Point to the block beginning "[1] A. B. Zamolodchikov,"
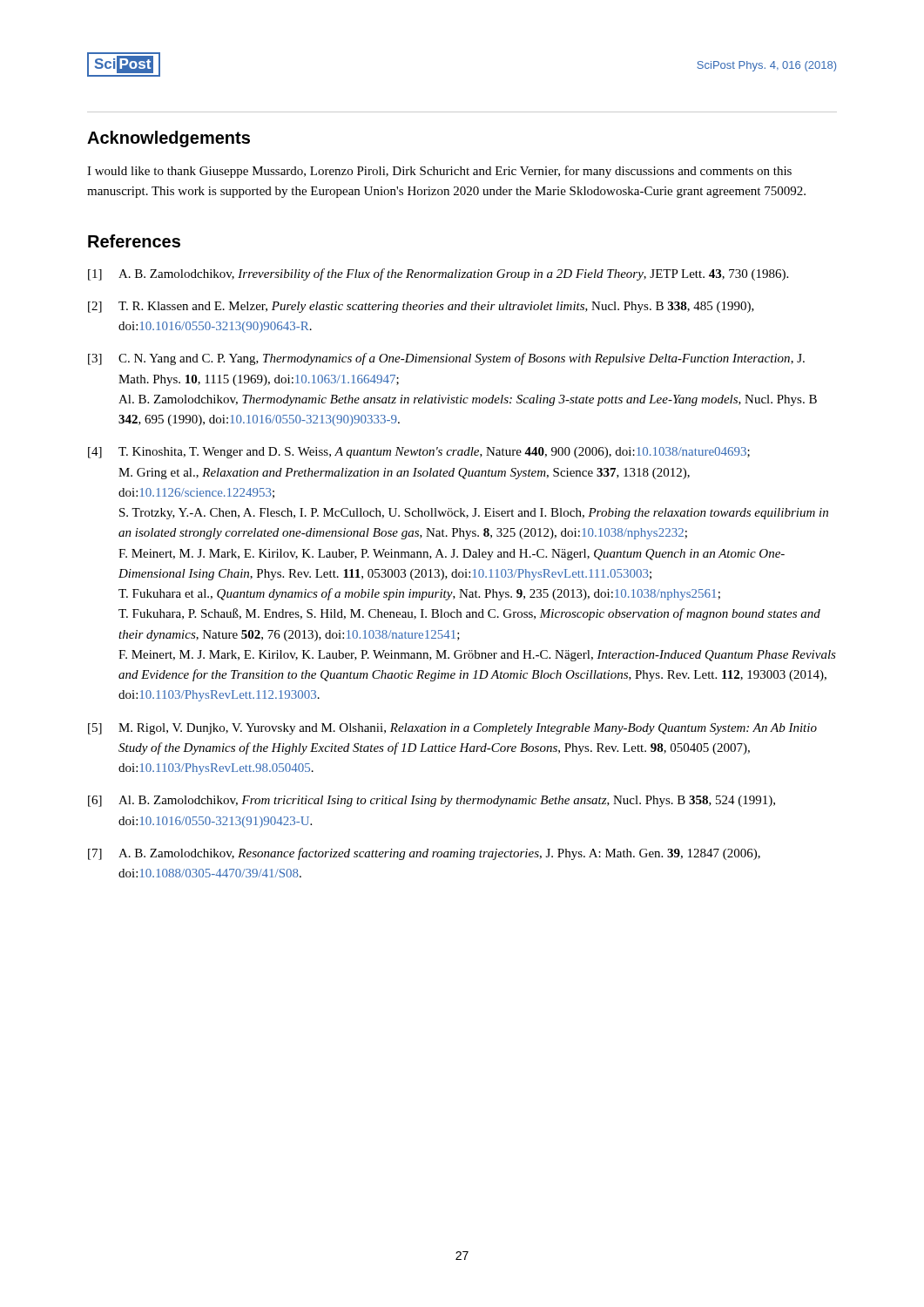The width and height of the screenshot is (924, 1307). click(462, 274)
